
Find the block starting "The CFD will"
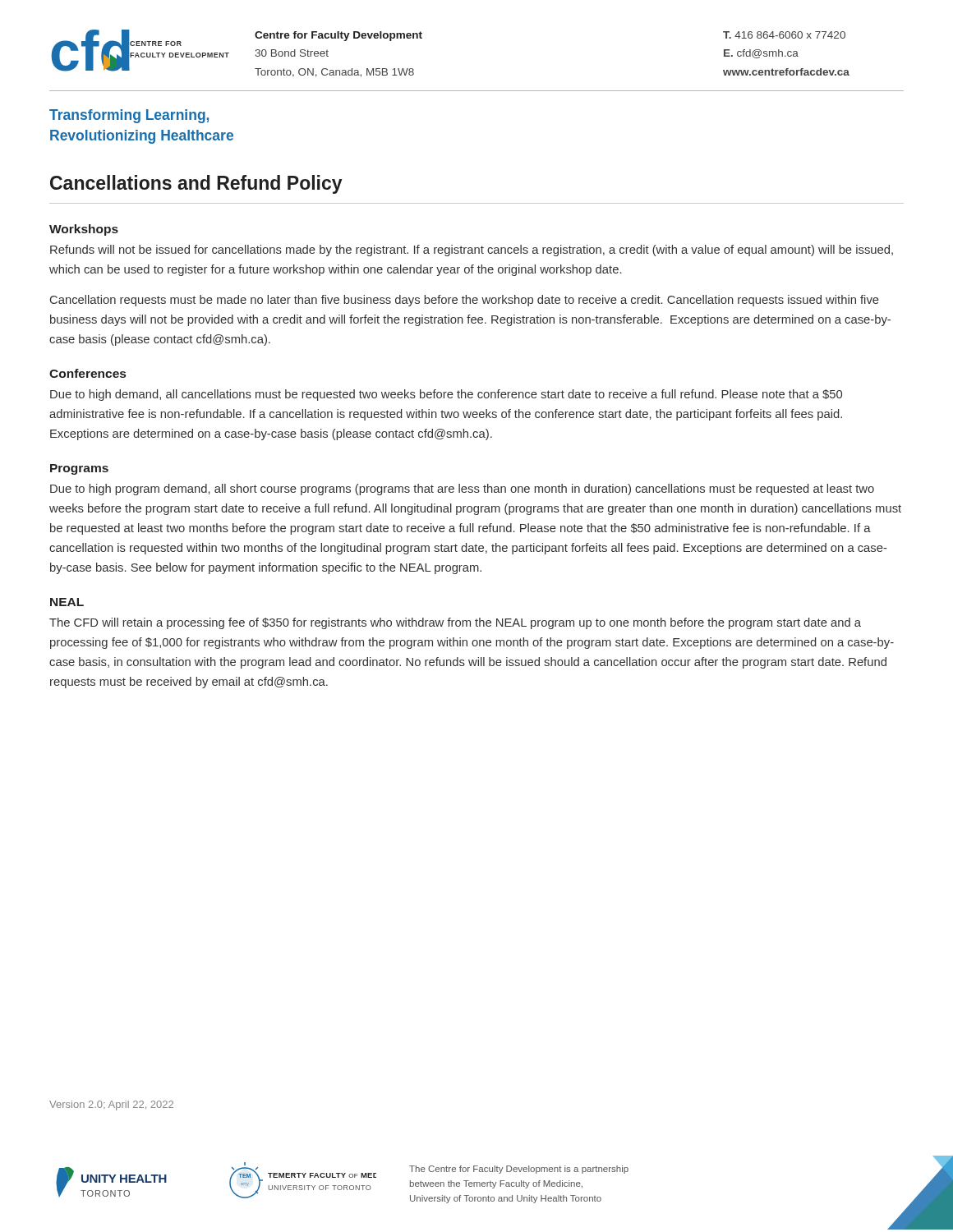472,652
